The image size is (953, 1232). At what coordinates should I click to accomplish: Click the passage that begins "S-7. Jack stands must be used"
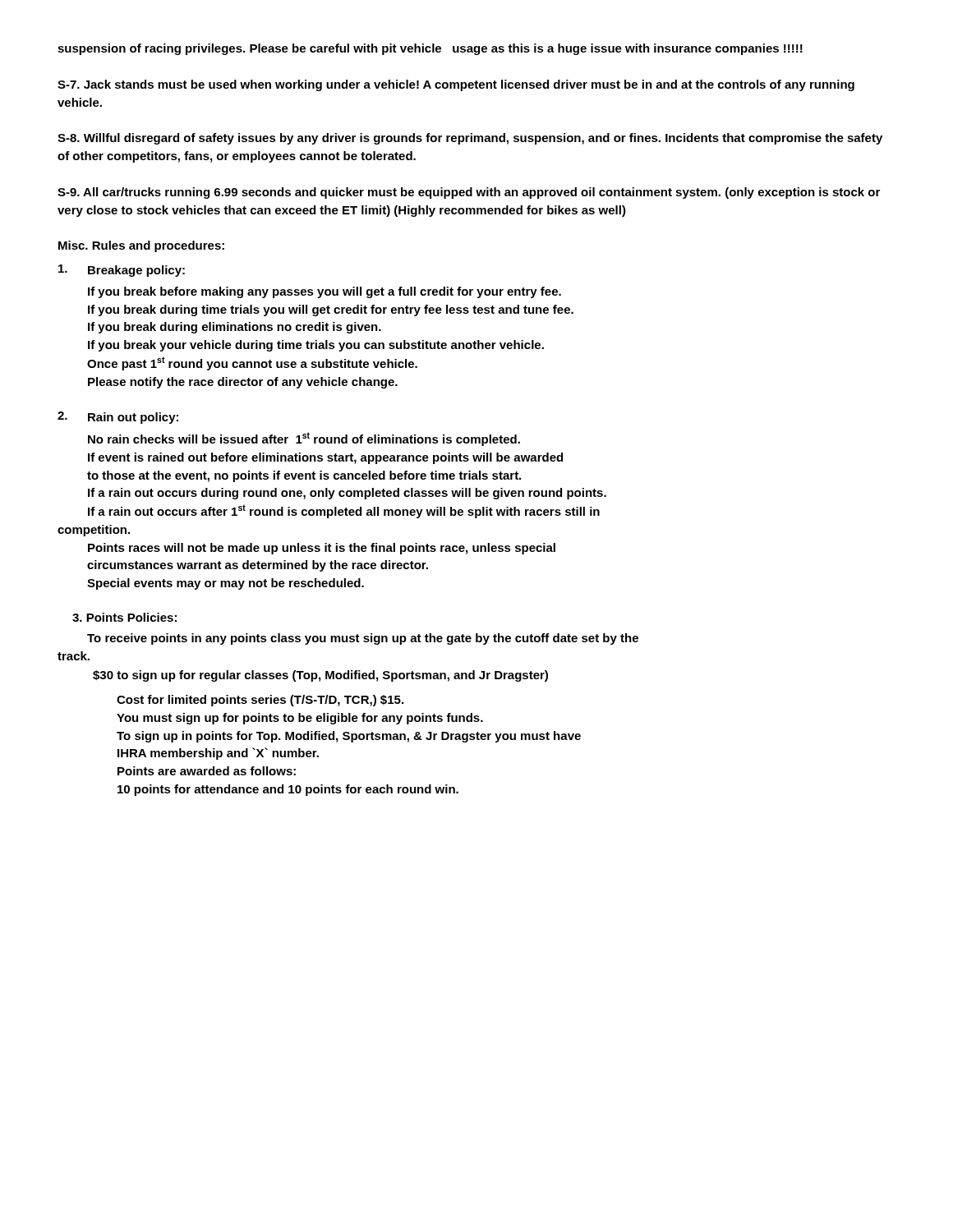pos(456,93)
